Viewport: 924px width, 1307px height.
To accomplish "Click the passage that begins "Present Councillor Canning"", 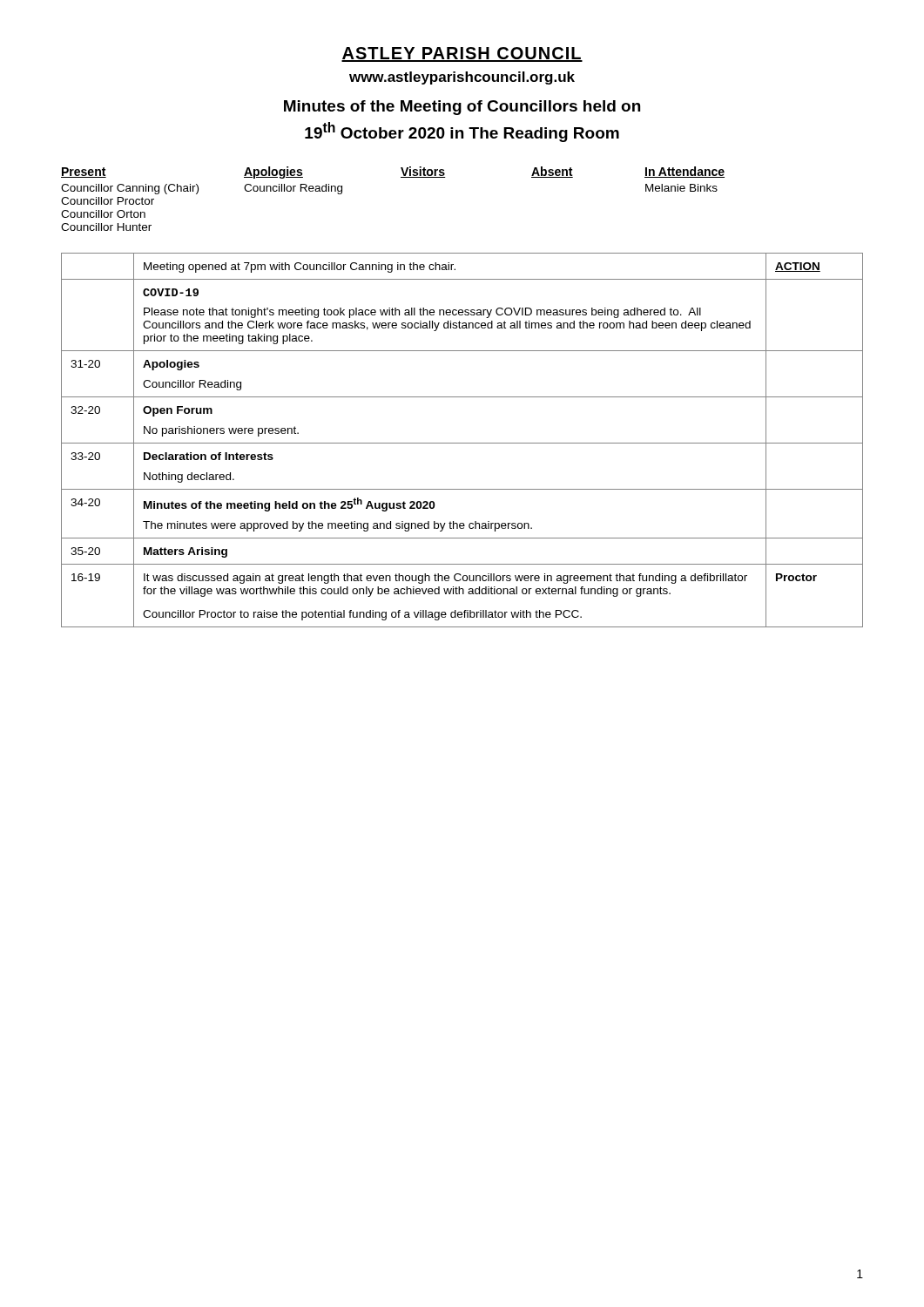I will (x=83, y=172).
